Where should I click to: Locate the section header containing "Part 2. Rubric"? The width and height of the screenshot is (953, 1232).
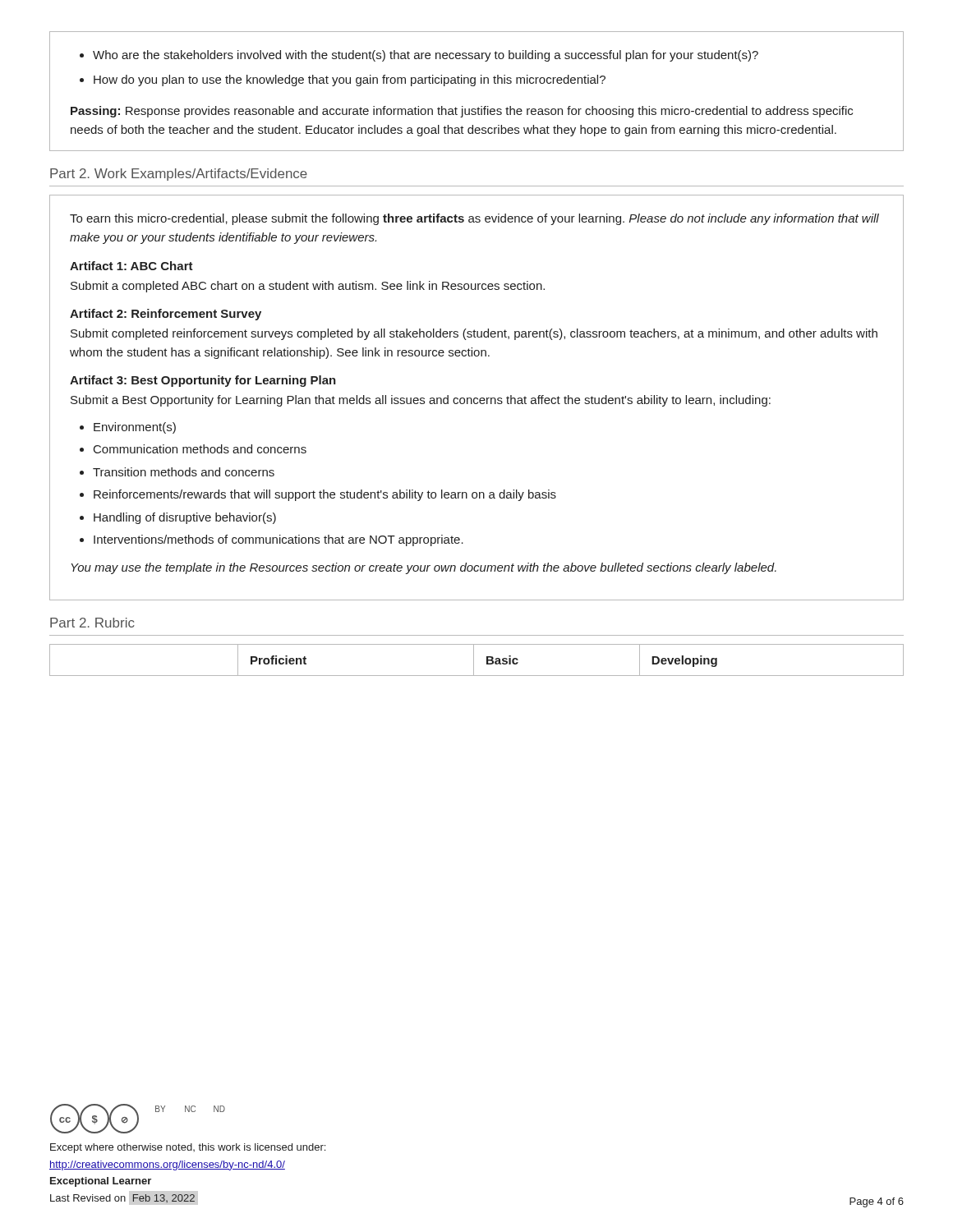pos(92,623)
